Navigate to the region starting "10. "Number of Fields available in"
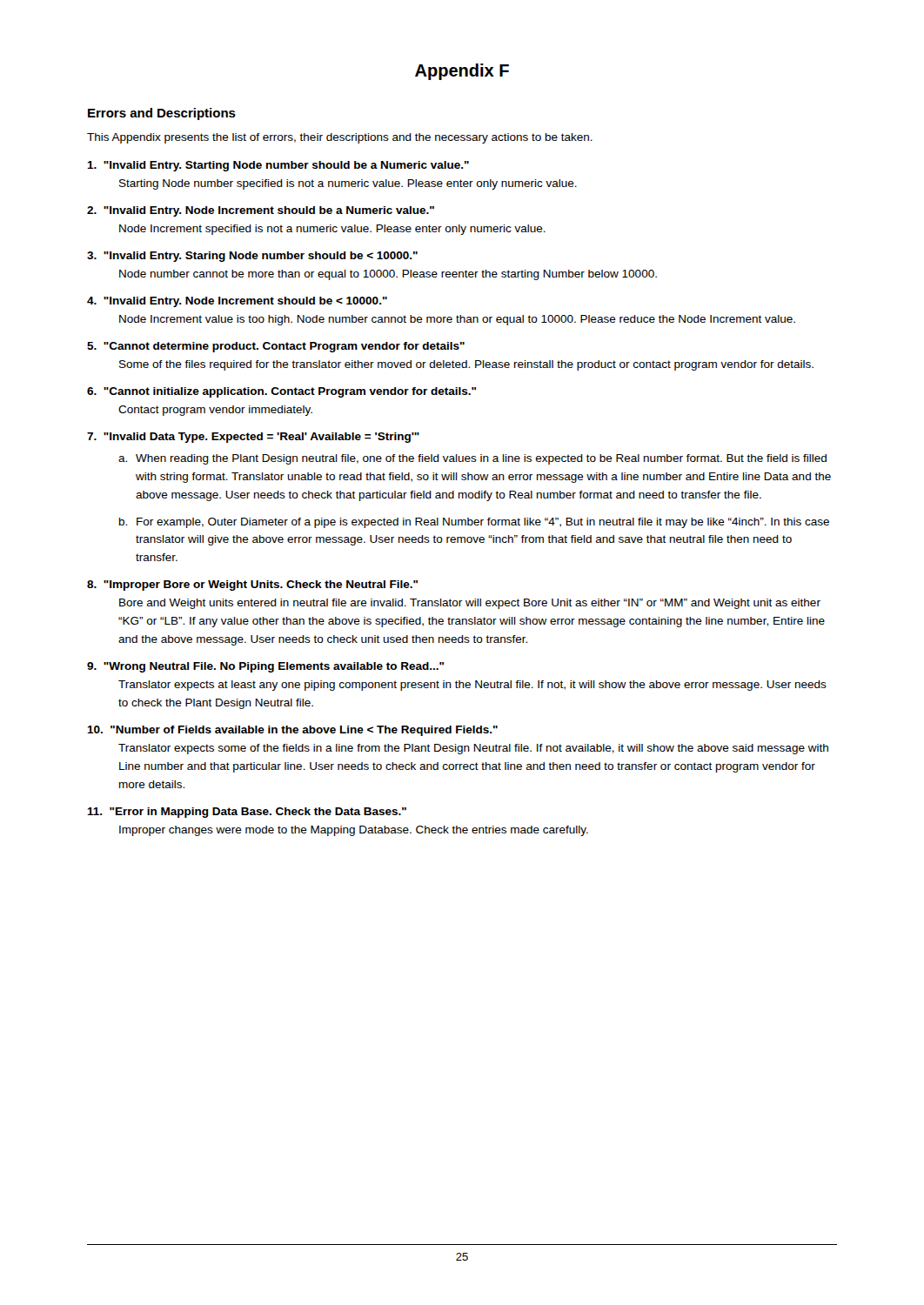Viewport: 924px width, 1305px height. coord(462,758)
